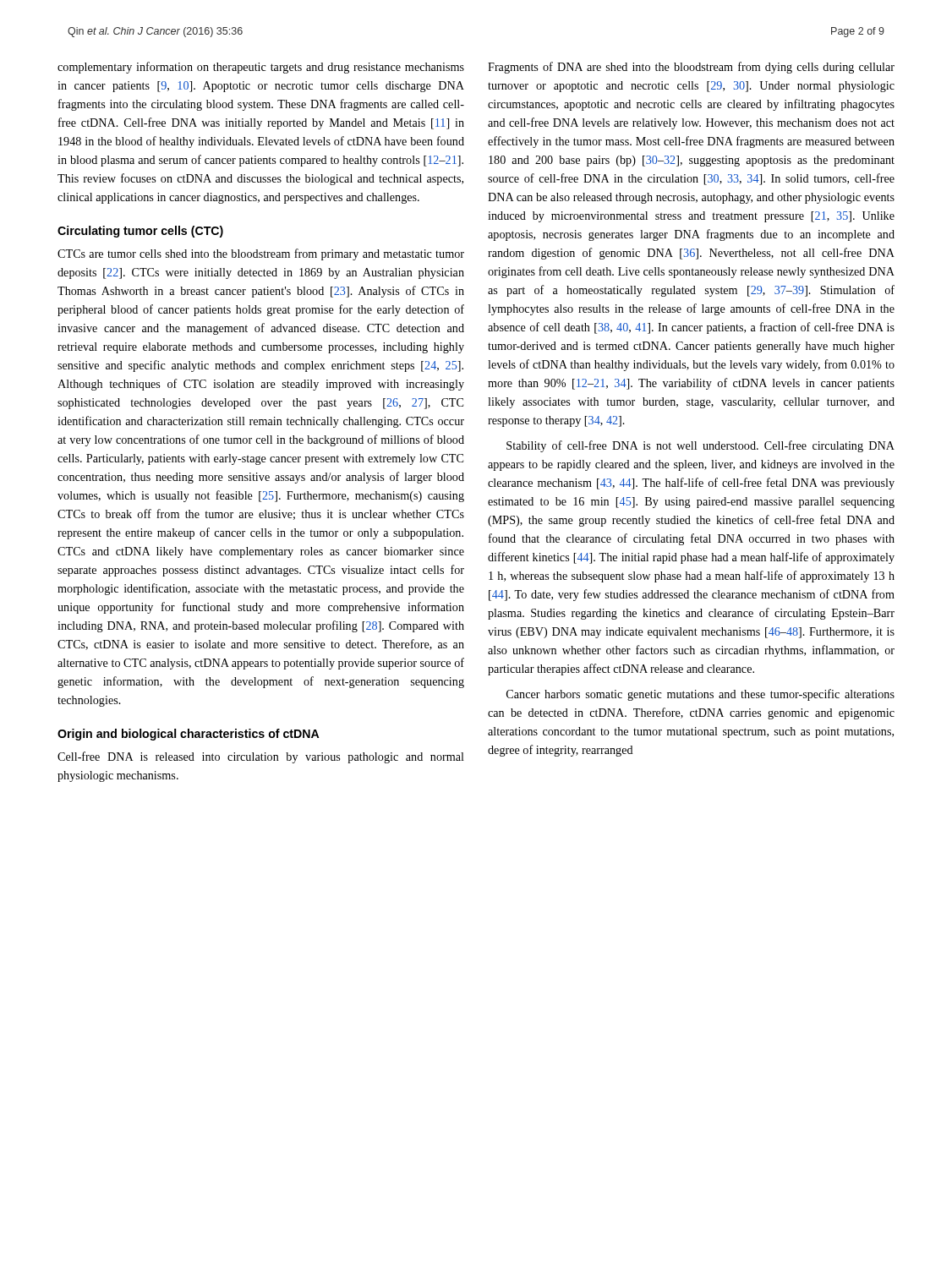Screen dimensions: 1268x952
Task: Find the text block with the text "CTCs are tumor cells shed into the bloodstream"
Action: 261,477
